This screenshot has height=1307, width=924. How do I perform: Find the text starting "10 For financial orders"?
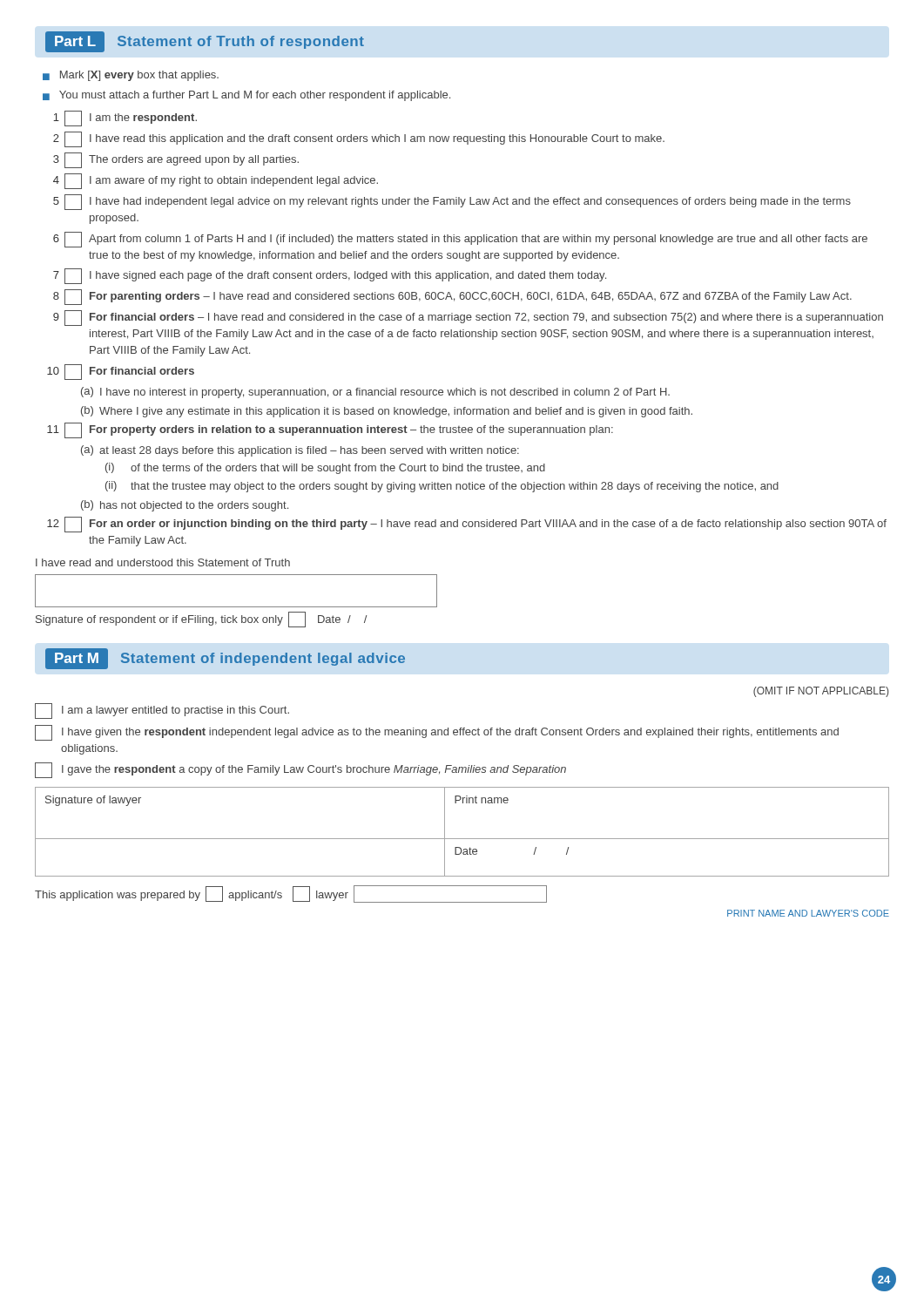pos(115,372)
